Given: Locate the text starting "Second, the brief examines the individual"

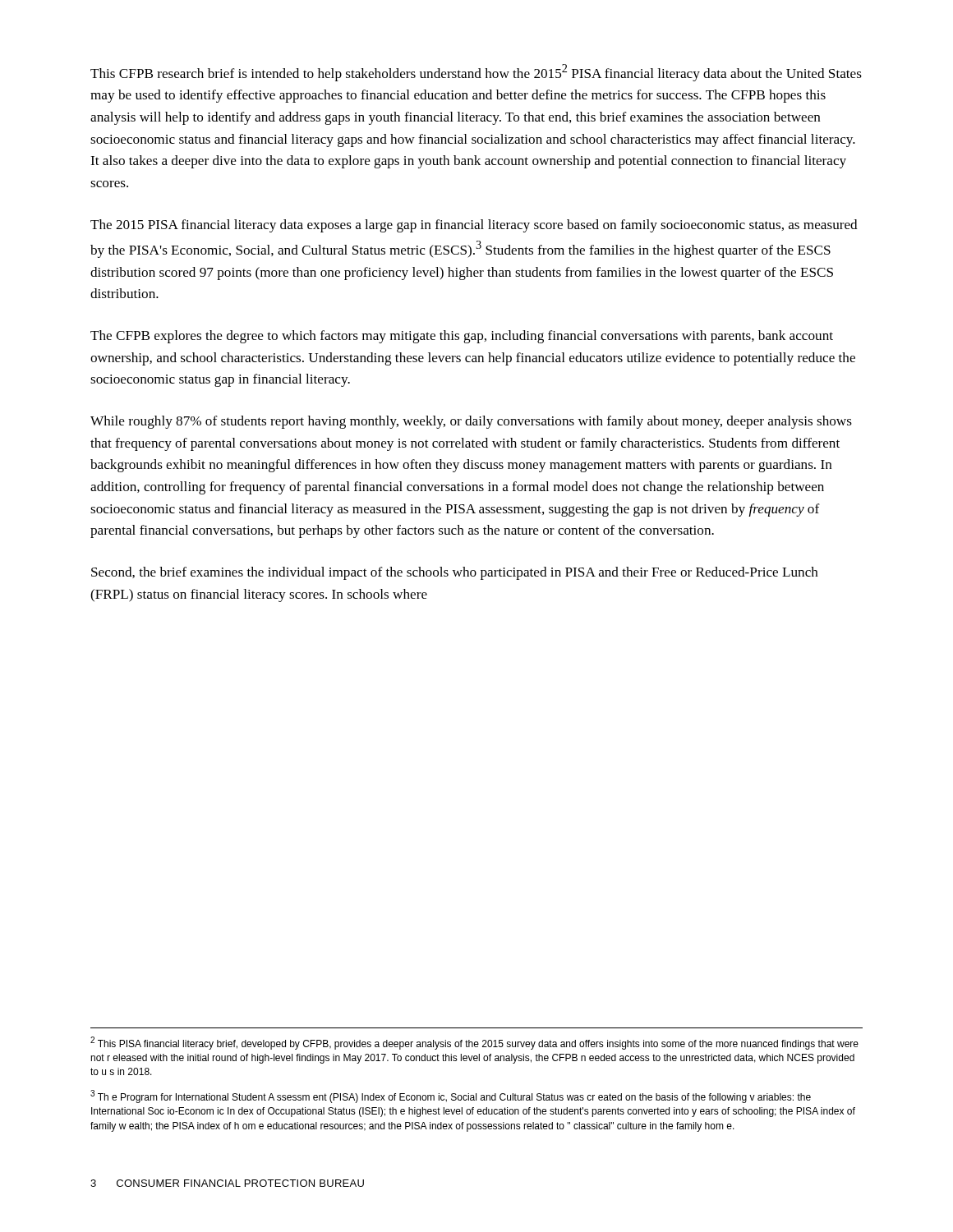Looking at the screenshot, I should pos(476,584).
